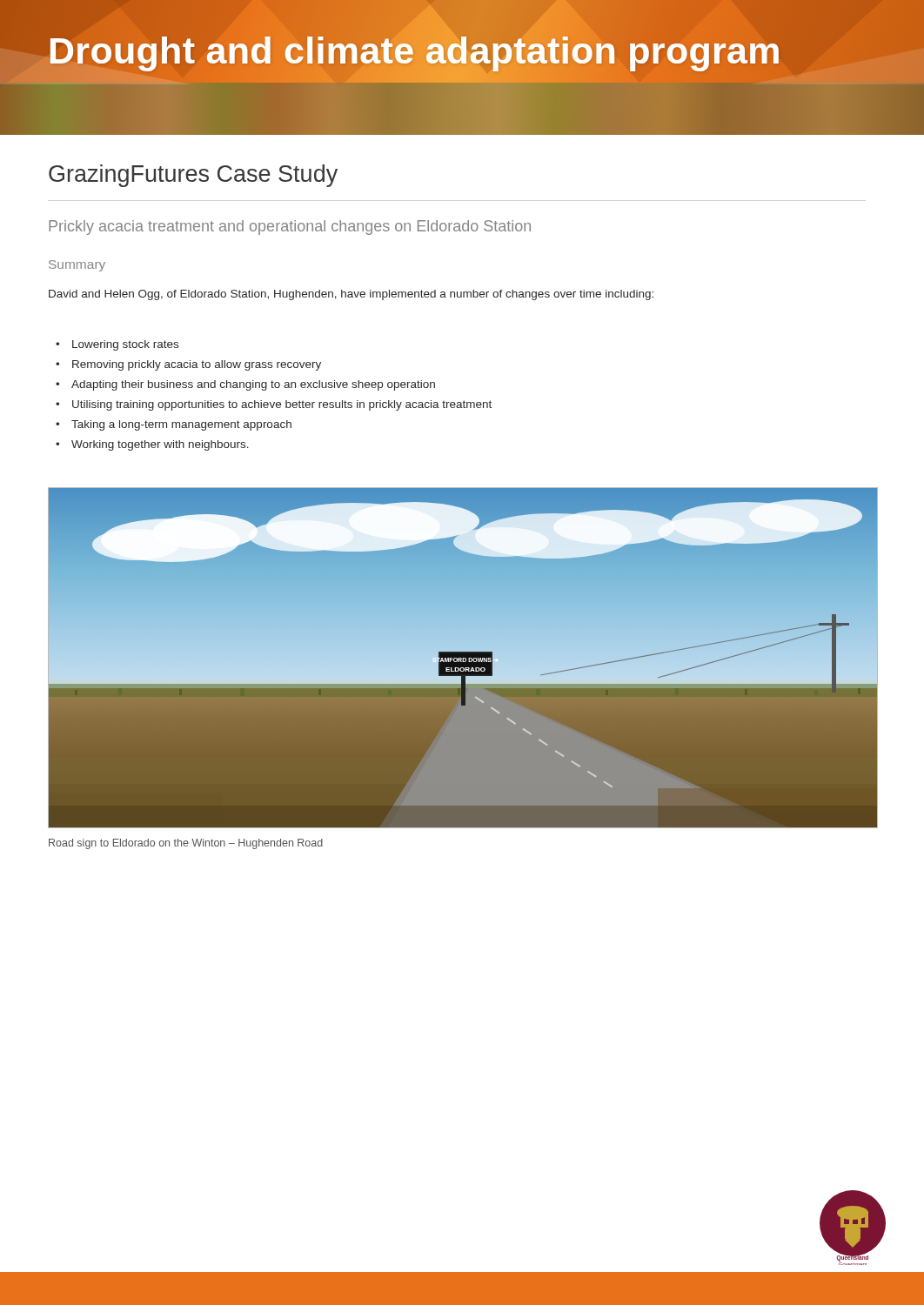The height and width of the screenshot is (1305, 924).
Task: Navigate to the text block starting "•Taking a long-term management"
Action: click(x=174, y=425)
